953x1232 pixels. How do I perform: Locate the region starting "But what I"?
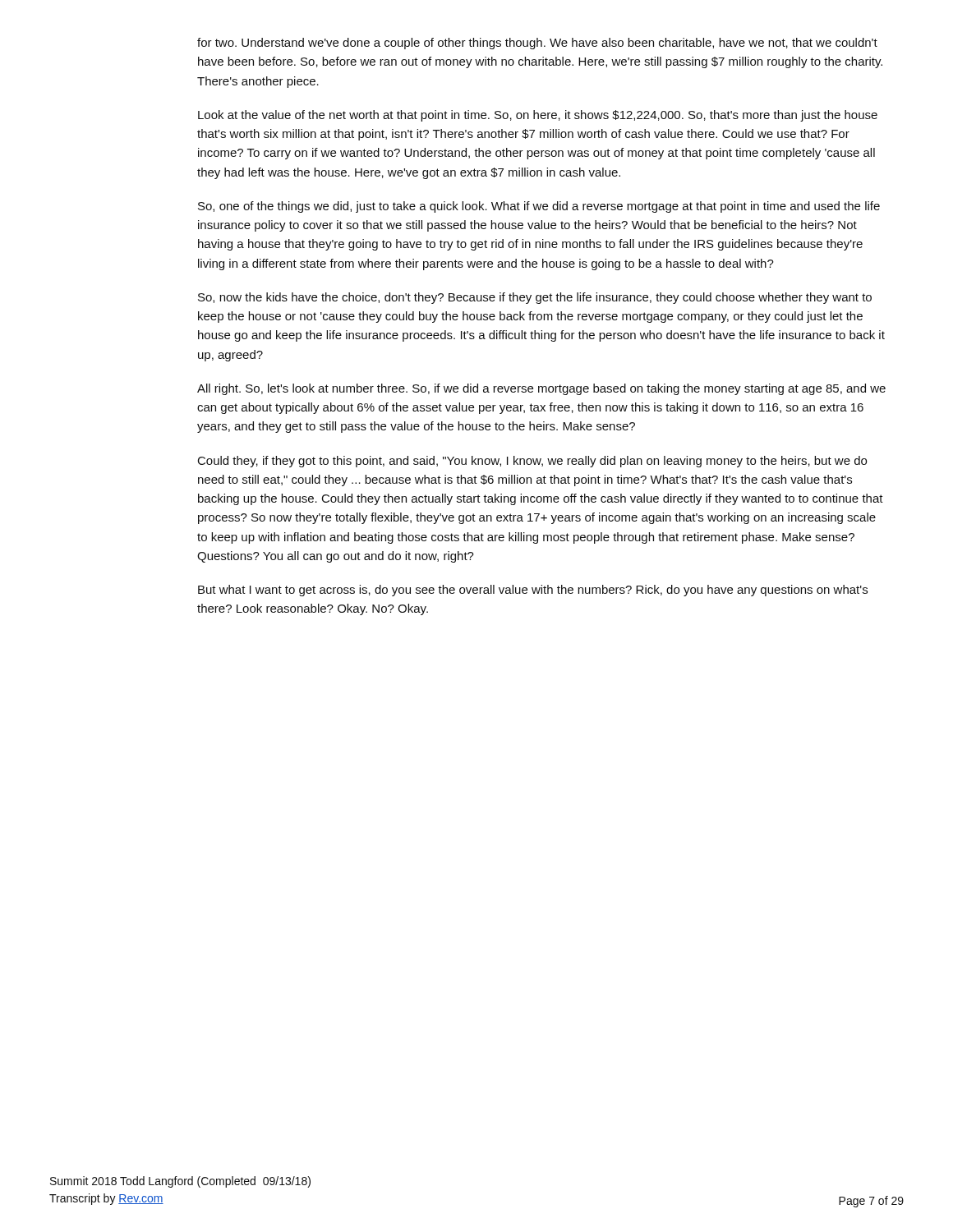click(533, 599)
